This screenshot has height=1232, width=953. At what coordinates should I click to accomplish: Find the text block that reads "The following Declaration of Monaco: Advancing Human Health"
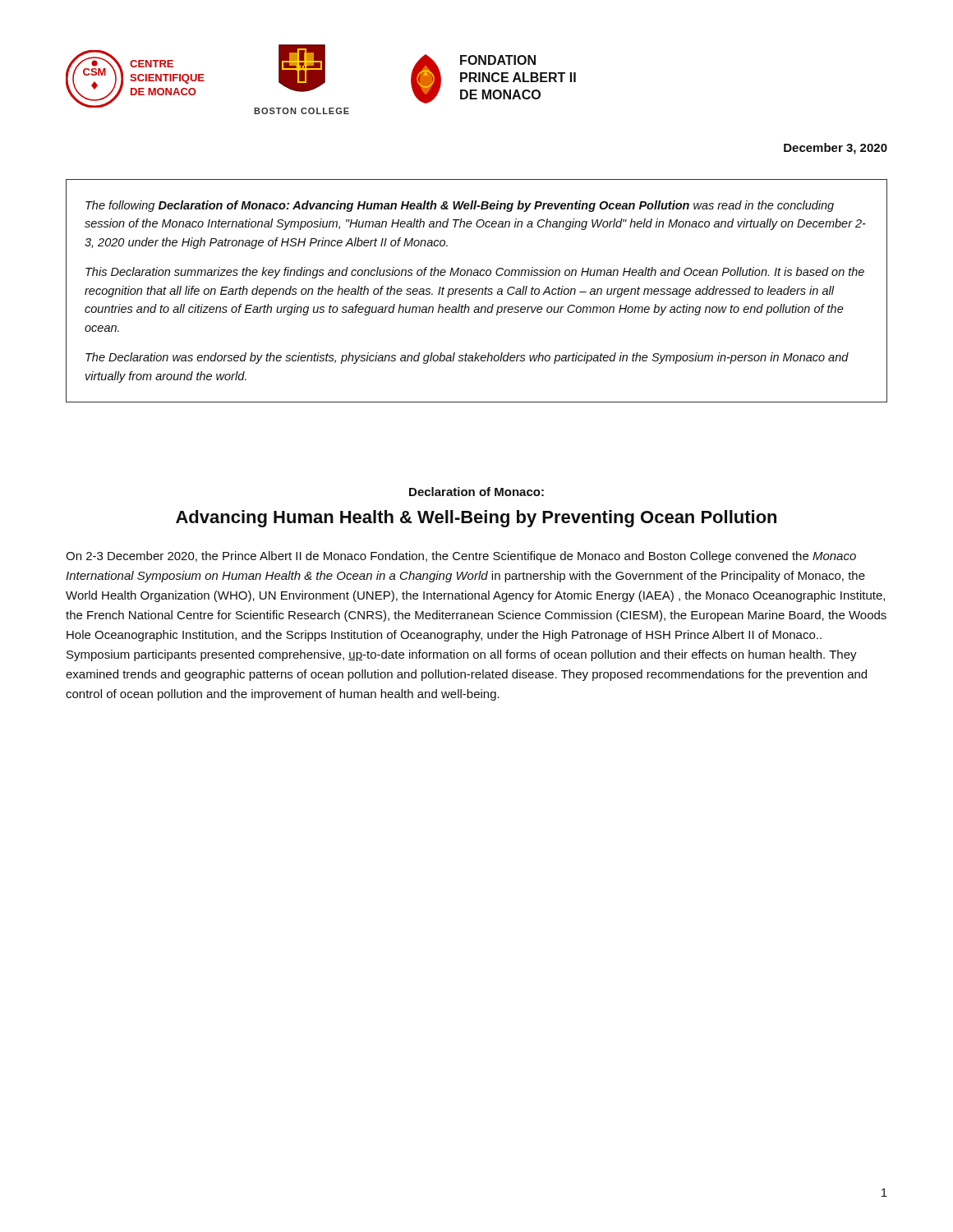pyautogui.click(x=476, y=291)
